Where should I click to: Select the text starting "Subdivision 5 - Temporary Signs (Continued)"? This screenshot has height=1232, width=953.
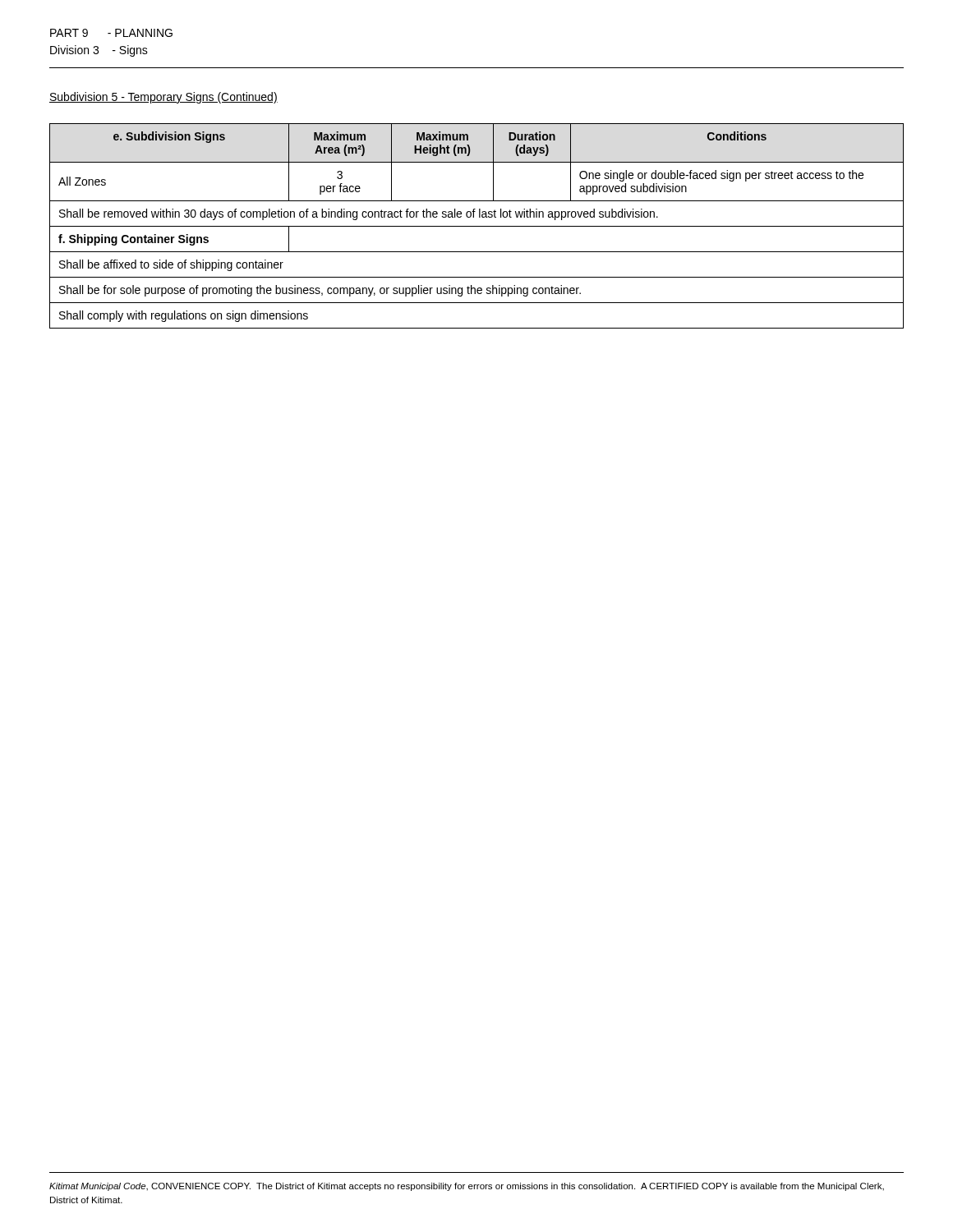click(163, 97)
